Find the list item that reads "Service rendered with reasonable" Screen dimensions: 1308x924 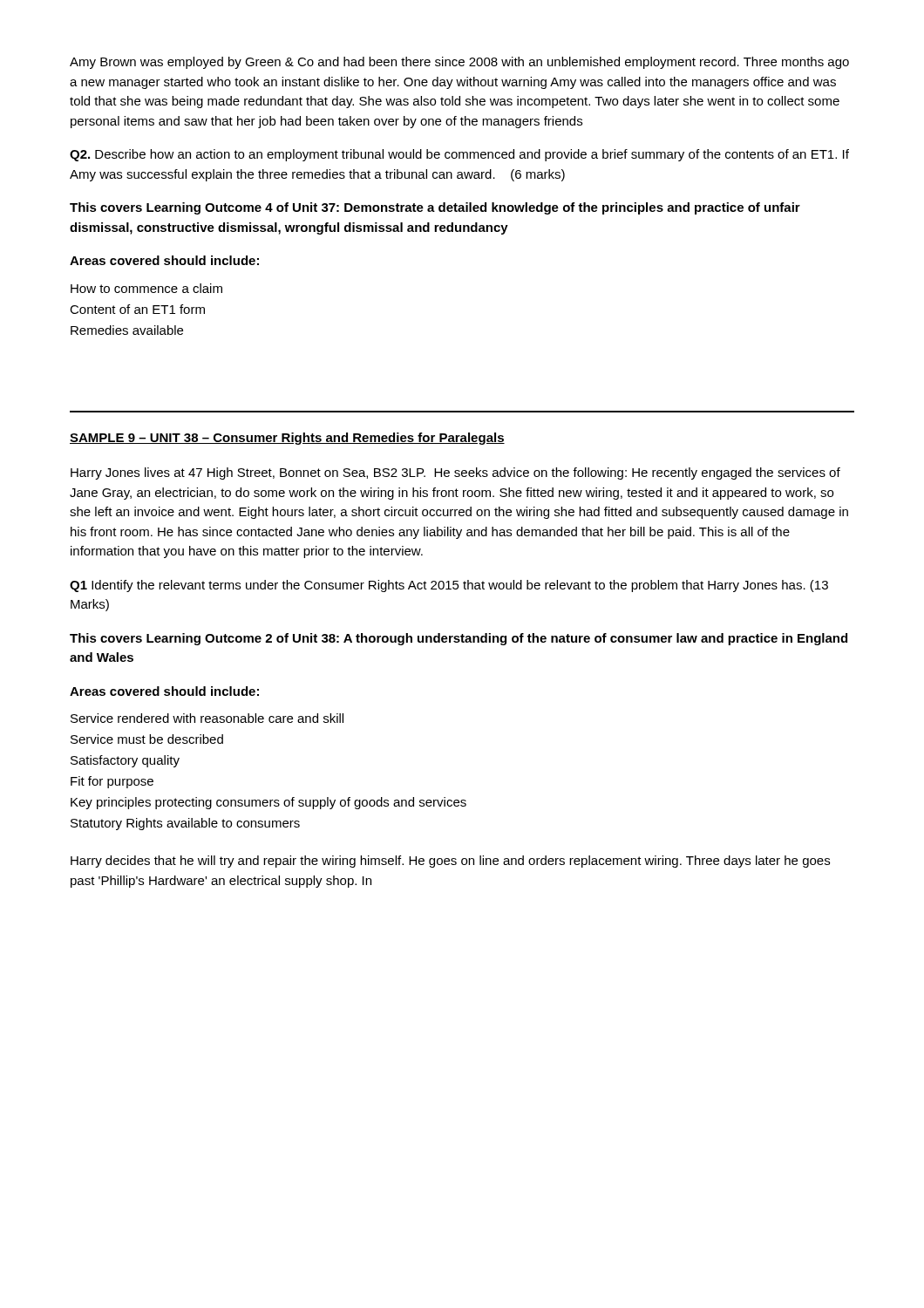click(x=207, y=718)
